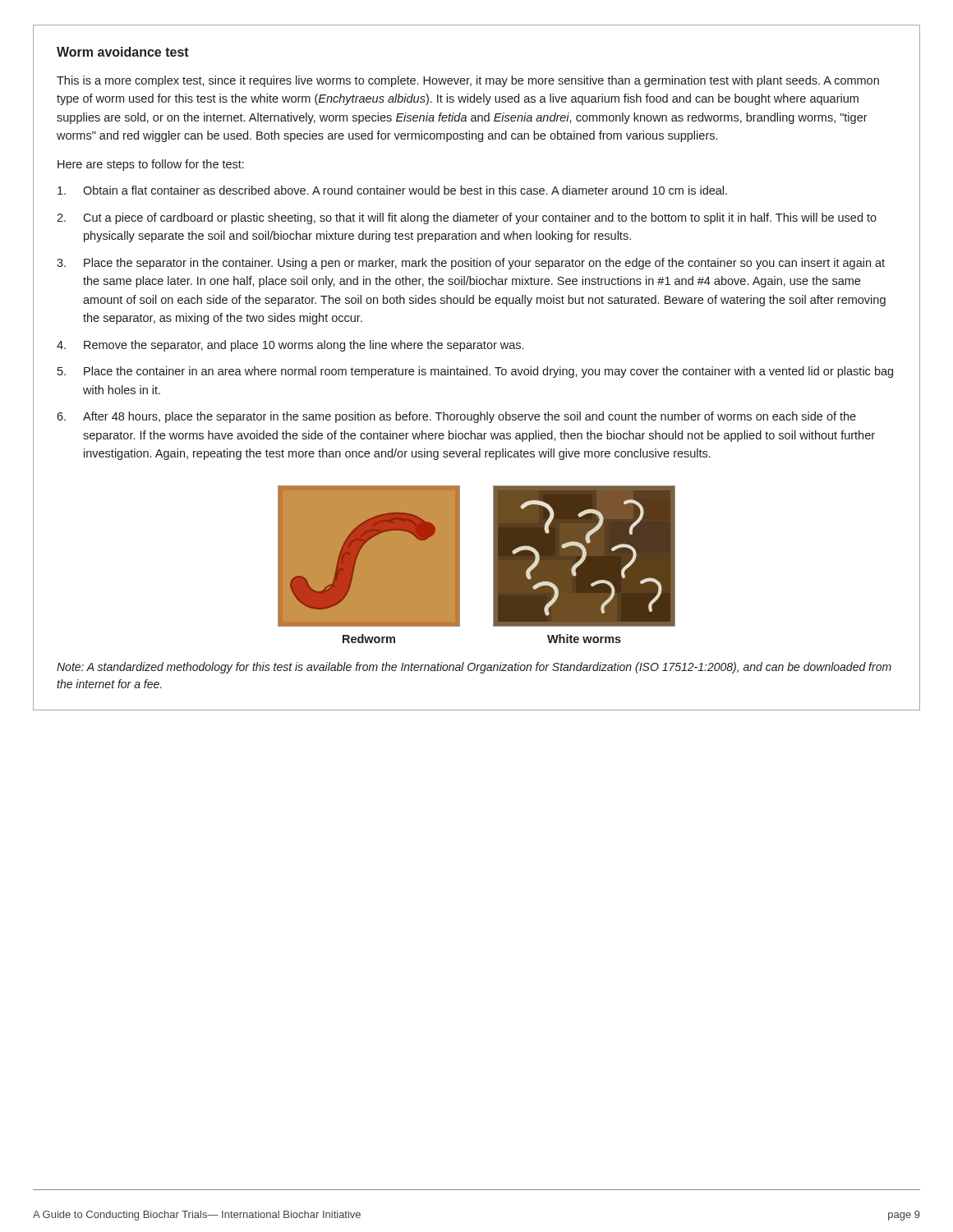Select the passage starting "White worms"
This screenshot has width=953, height=1232.
(584, 639)
